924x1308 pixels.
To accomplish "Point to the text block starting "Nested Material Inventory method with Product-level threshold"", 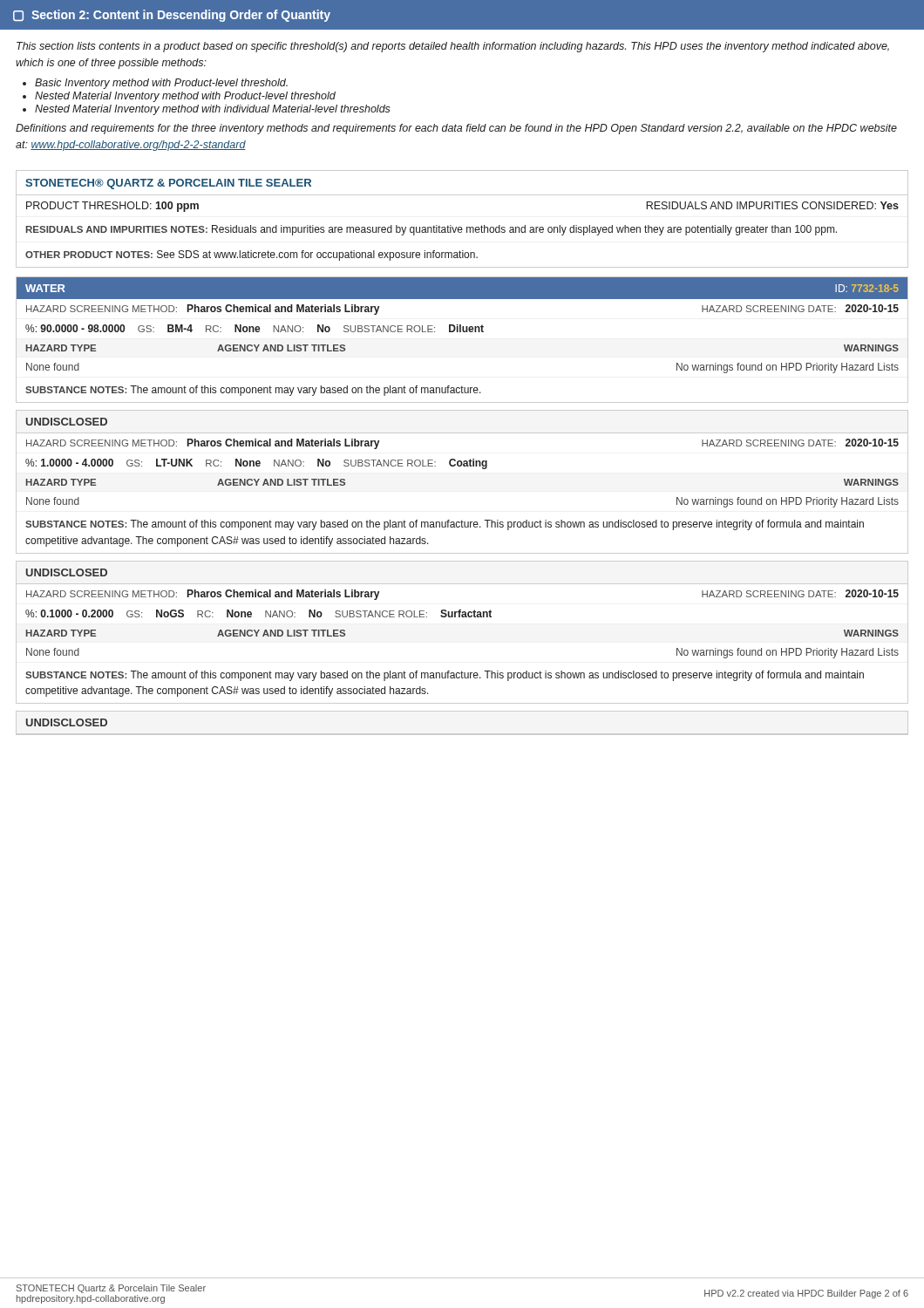I will [185, 96].
